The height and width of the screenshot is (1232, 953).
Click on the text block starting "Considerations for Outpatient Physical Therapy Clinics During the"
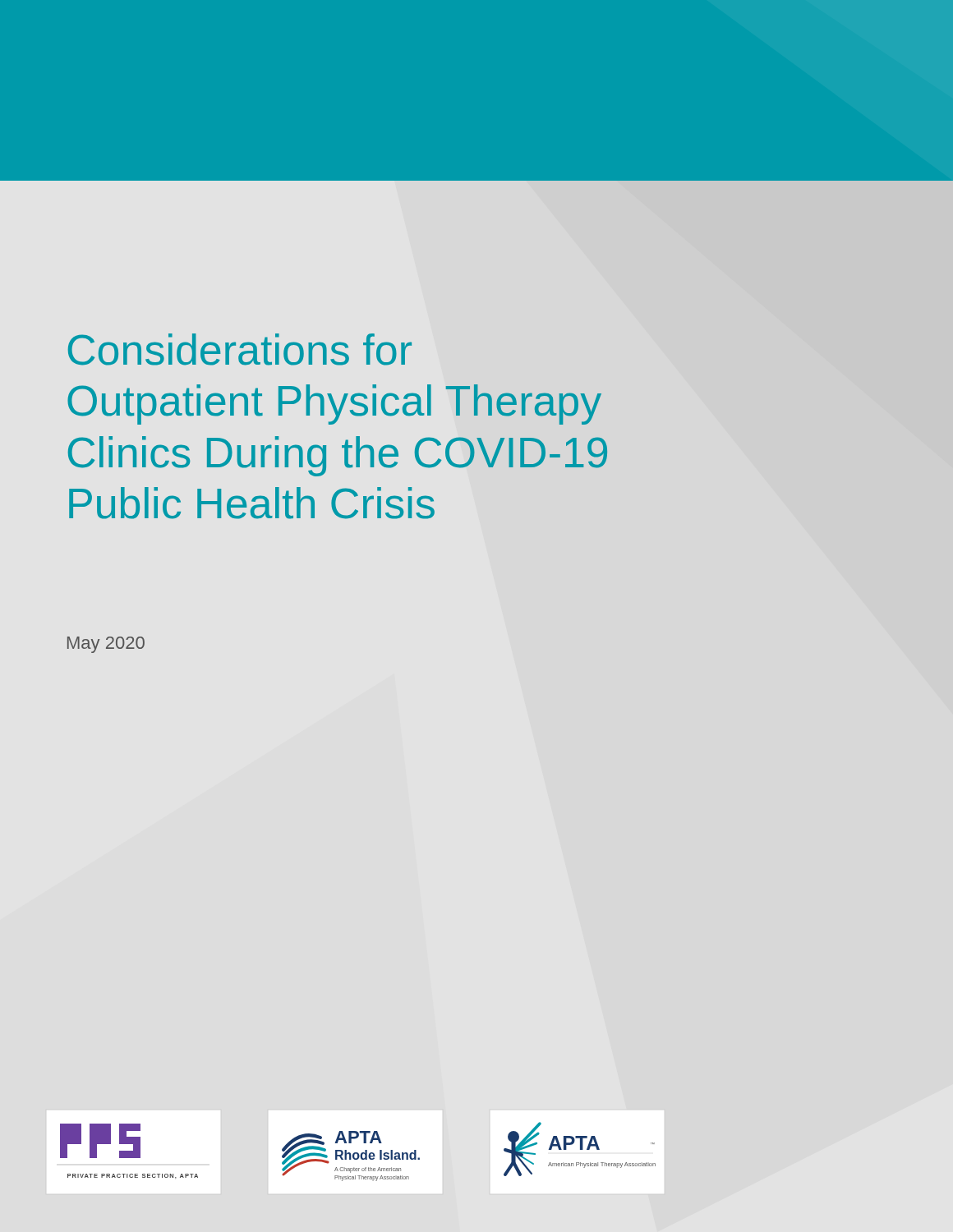click(341, 427)
